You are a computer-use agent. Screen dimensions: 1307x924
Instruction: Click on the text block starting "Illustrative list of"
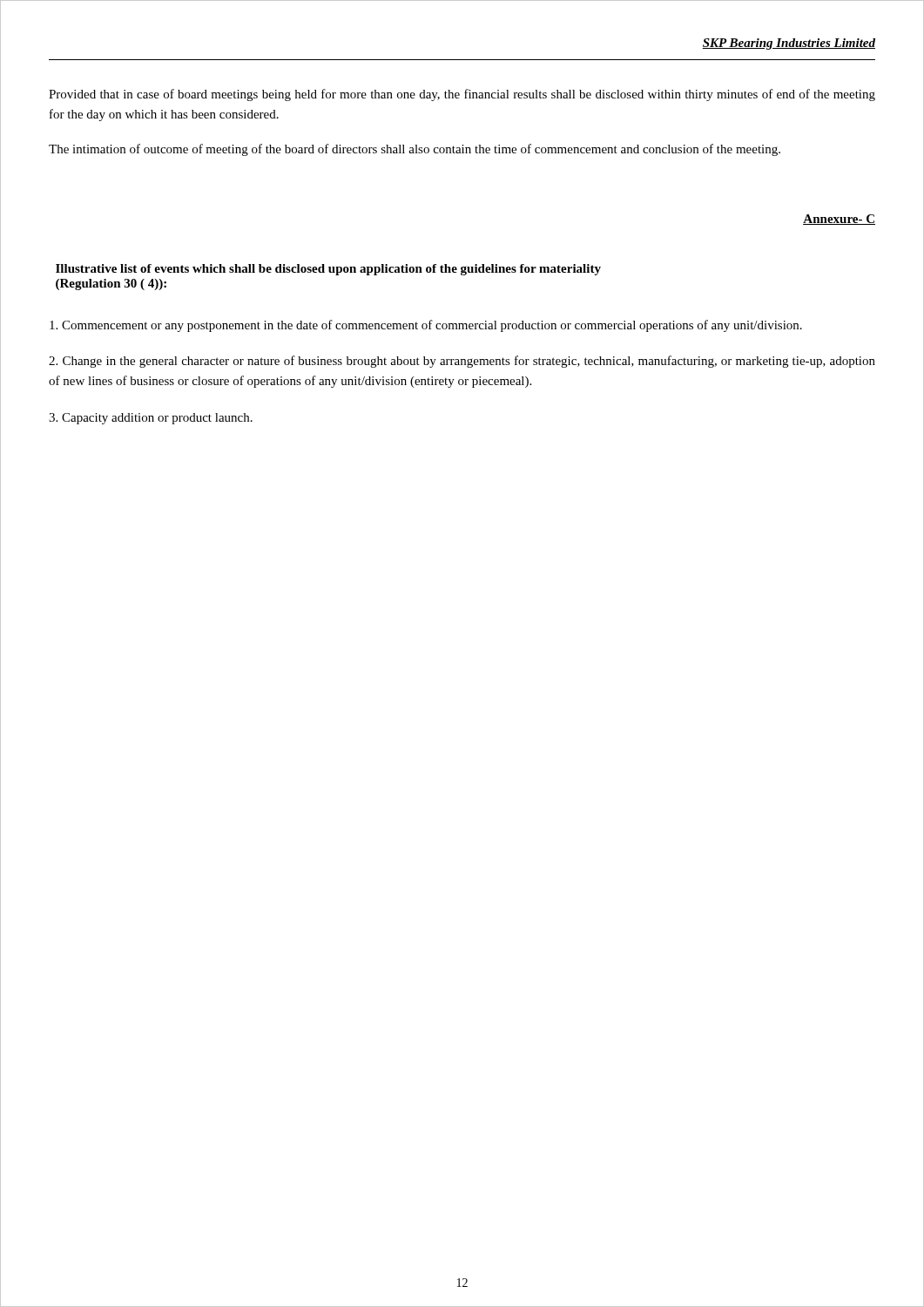[325, 276]
